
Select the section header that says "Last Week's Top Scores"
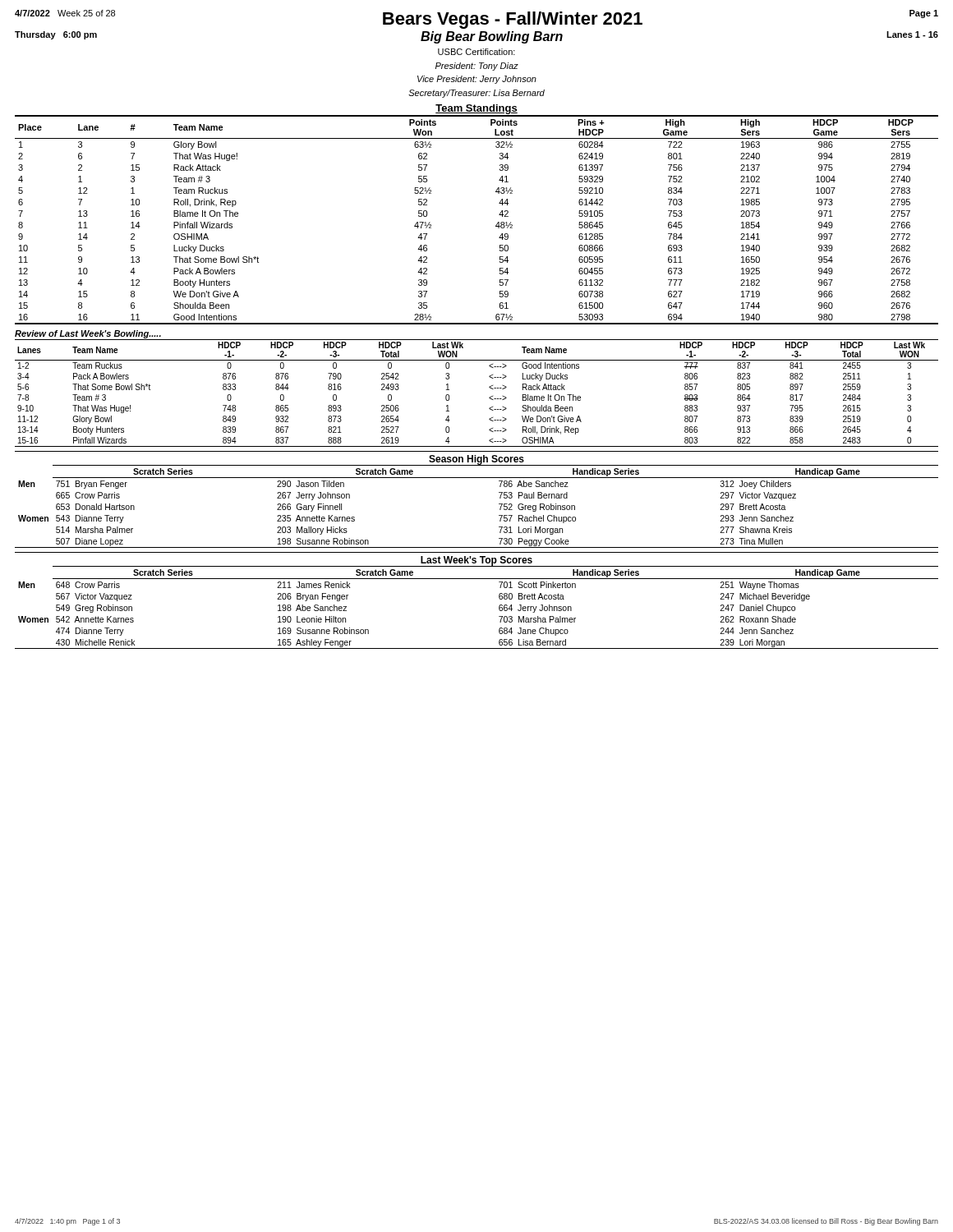point(476,560)
